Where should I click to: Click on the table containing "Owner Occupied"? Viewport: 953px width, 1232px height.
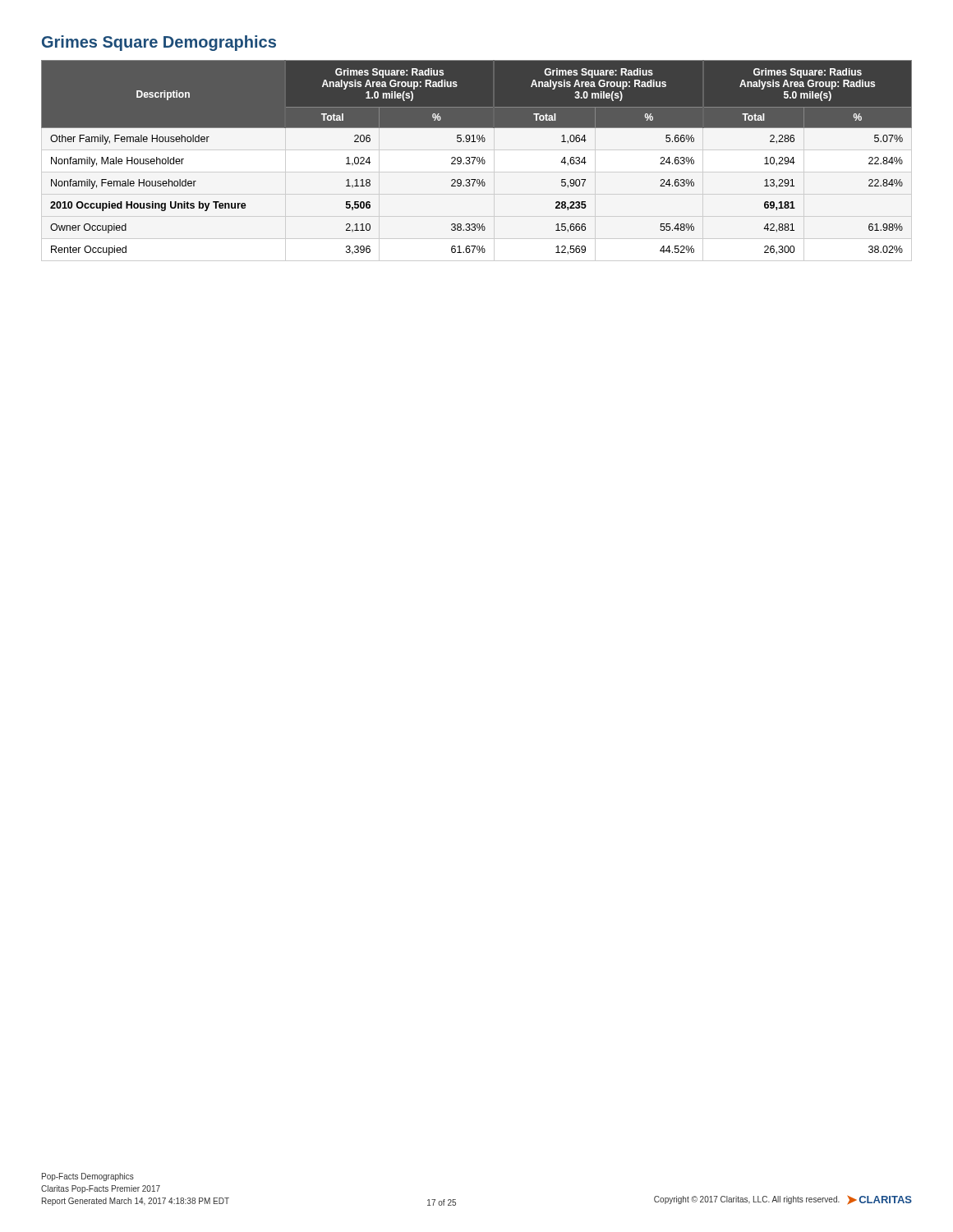[476, 161]
